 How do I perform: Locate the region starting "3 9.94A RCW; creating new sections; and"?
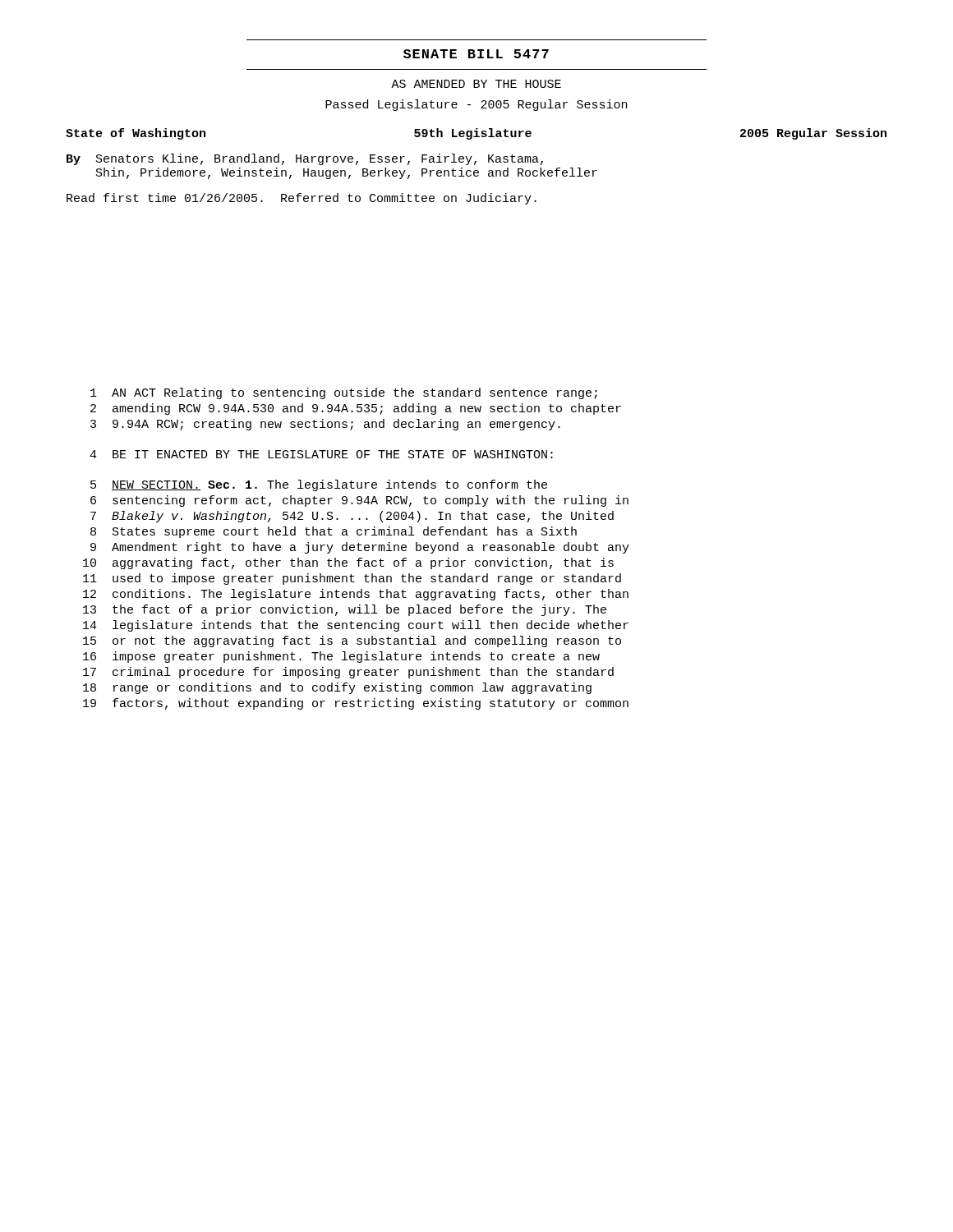pyautogui.click(x=476, y=425)
